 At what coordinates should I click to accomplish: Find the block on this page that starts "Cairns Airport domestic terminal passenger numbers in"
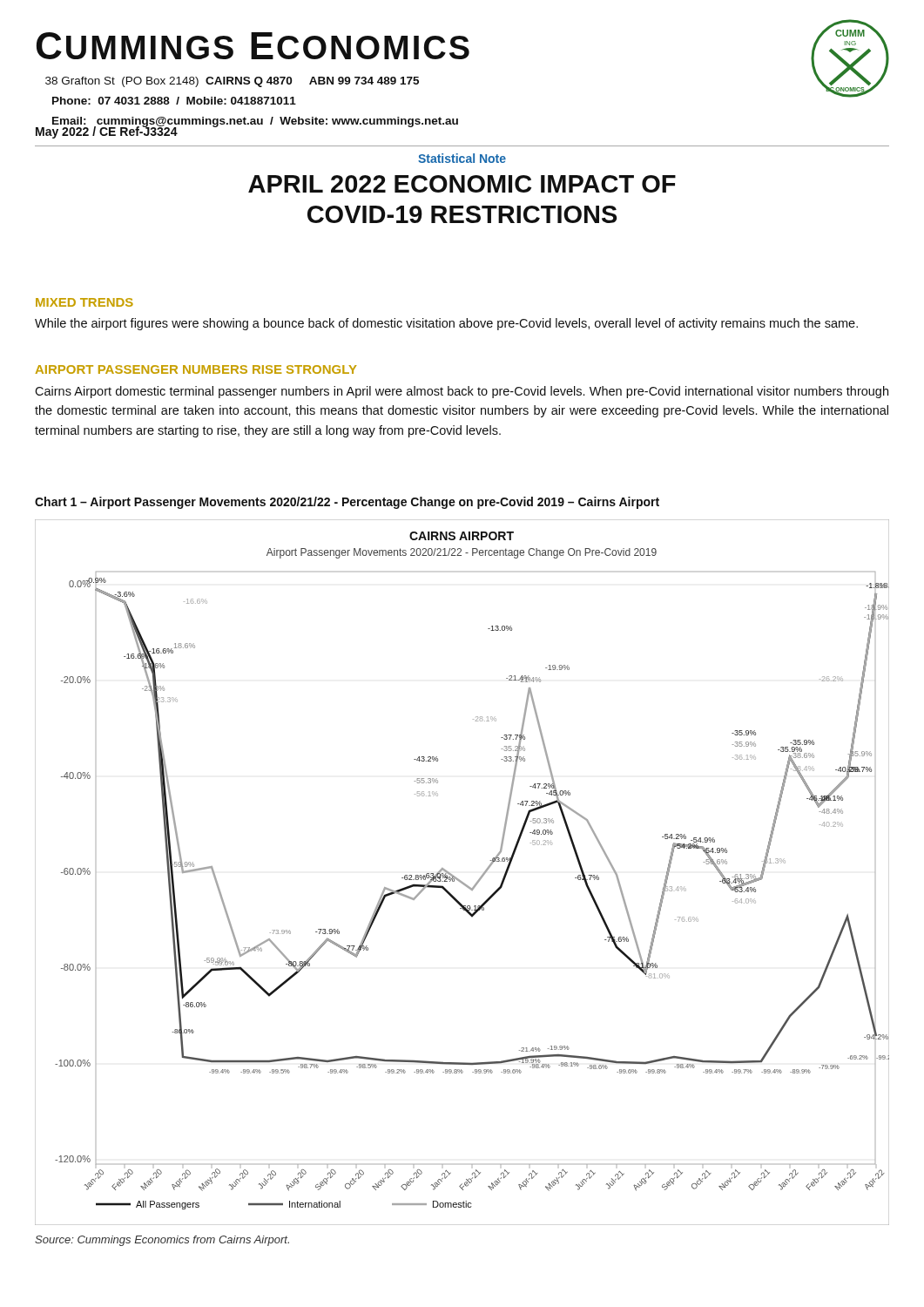click(x=462, y=411)
